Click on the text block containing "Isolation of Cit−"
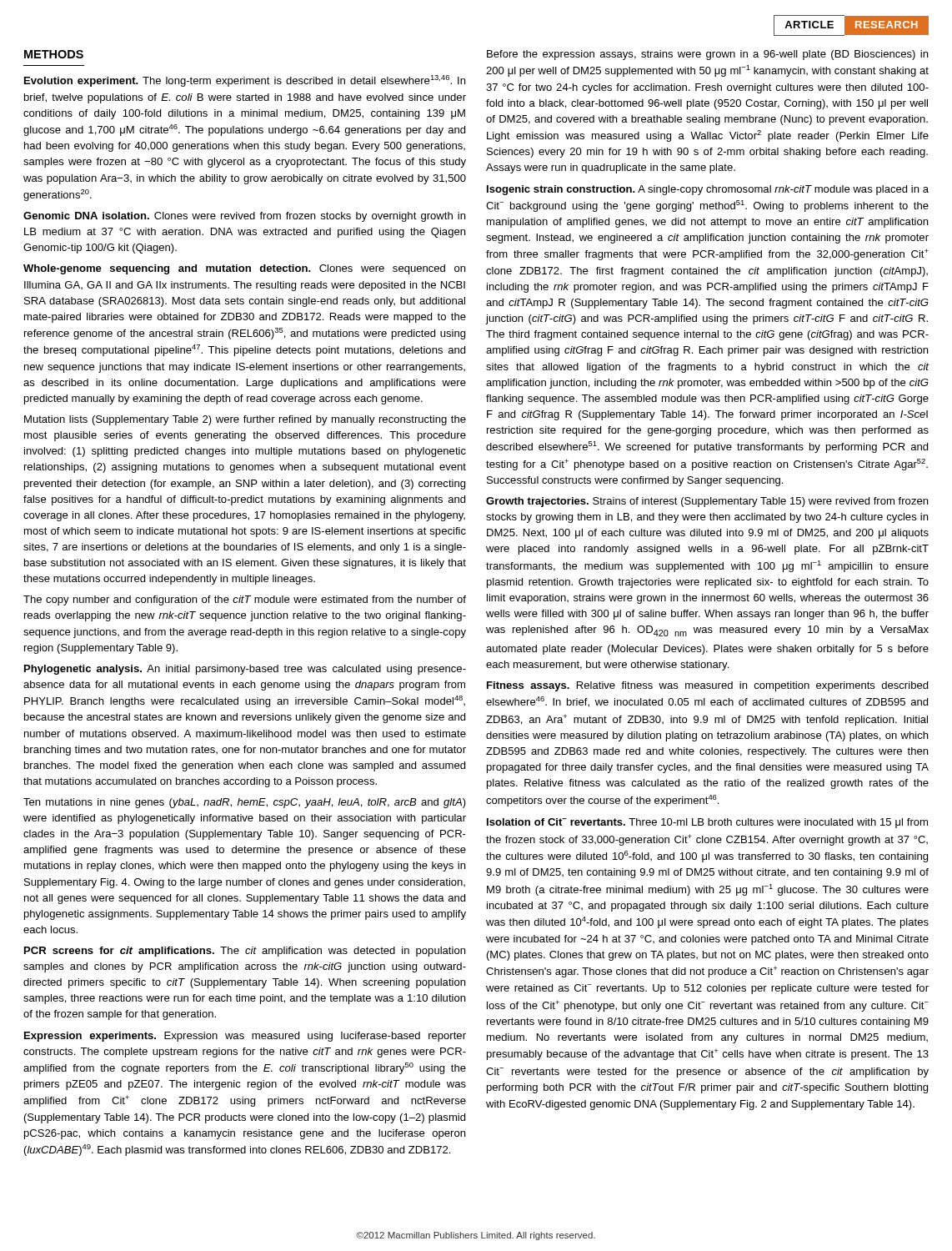Viewport: 952px width, 1251px height. tap(707, 962)
